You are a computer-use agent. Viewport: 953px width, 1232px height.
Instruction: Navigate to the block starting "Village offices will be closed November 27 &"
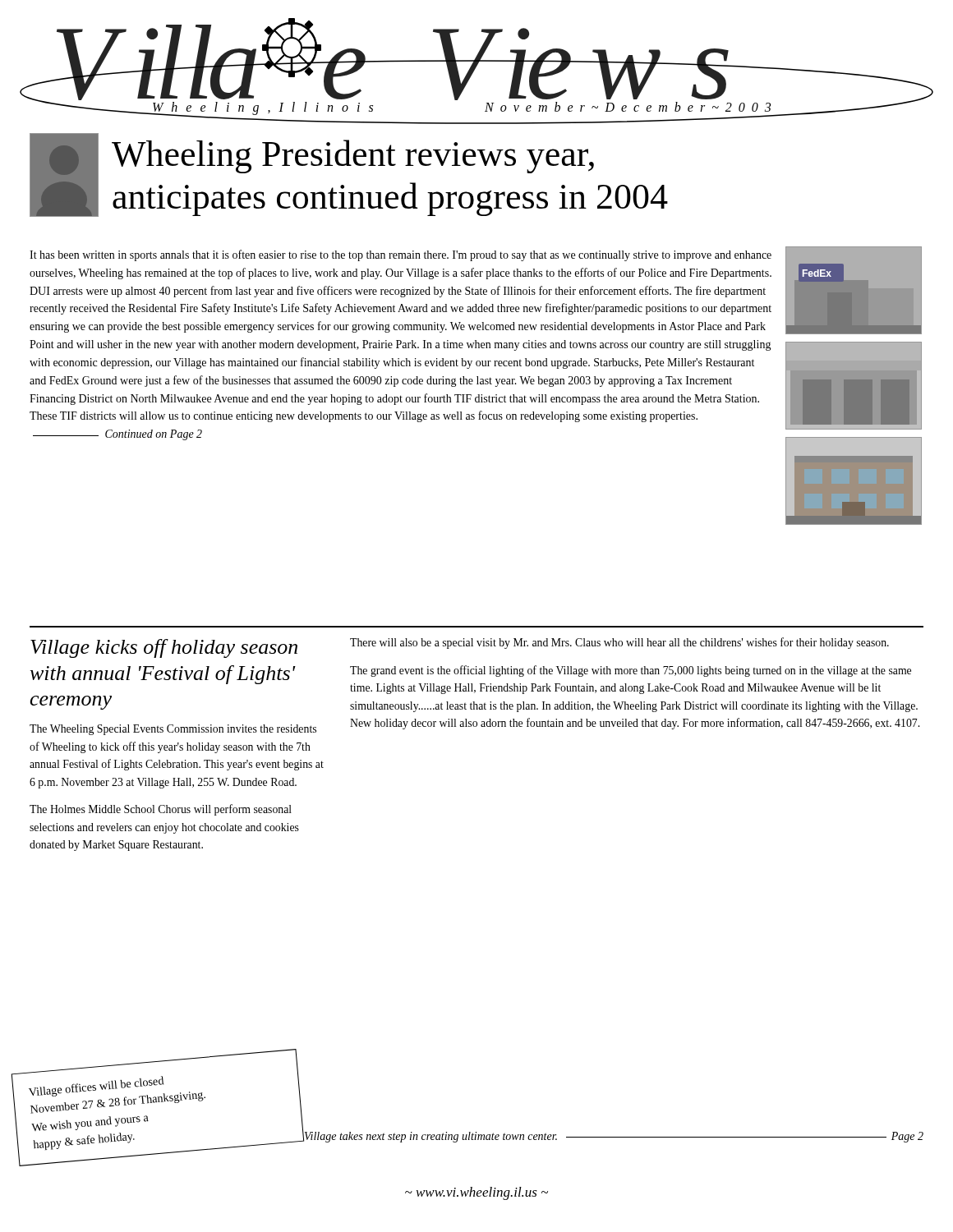(158, 1107)
